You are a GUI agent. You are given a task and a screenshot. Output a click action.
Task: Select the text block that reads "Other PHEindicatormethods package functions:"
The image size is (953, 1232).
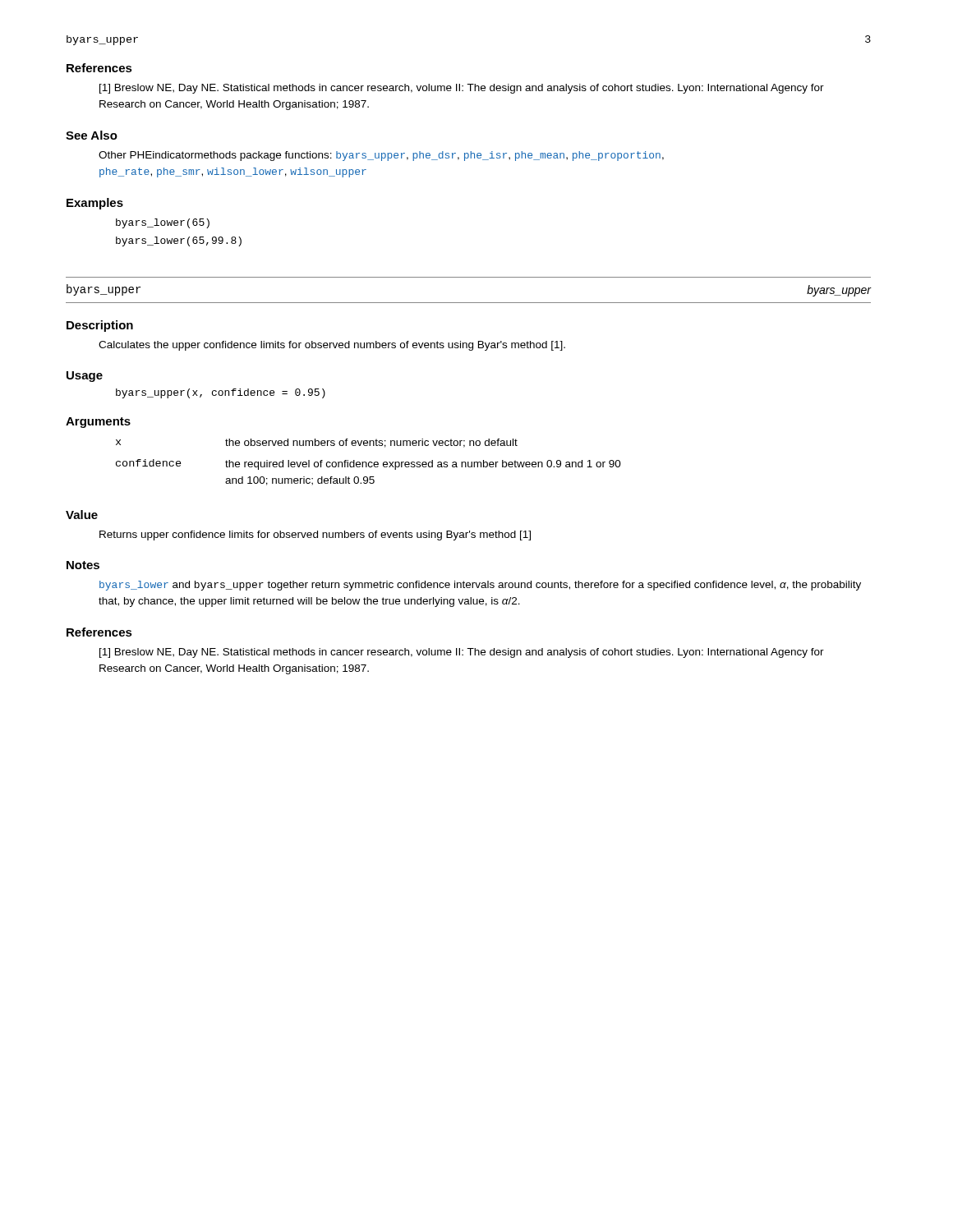[x=485, y=163]
